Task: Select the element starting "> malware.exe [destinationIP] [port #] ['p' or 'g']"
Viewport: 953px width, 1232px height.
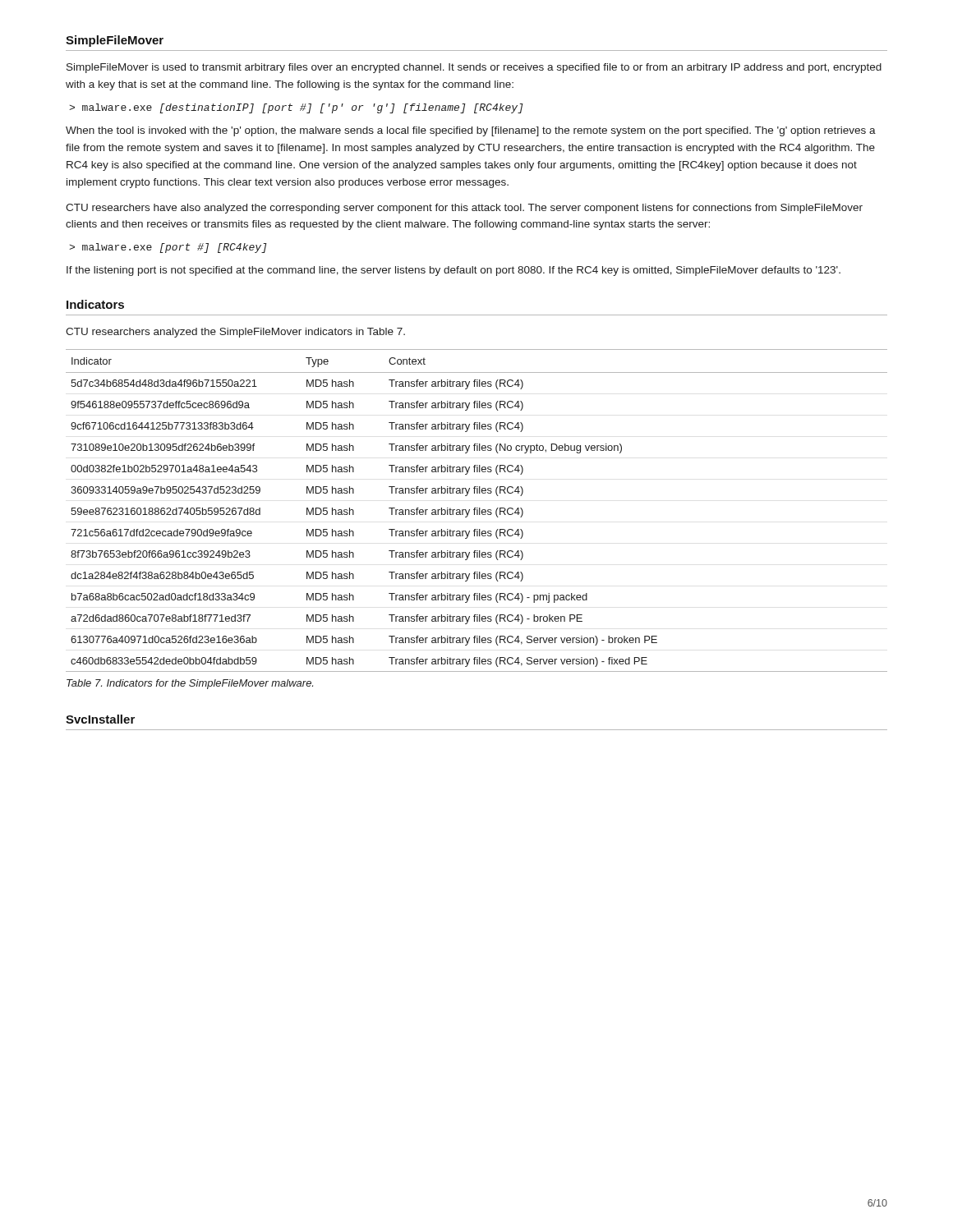Action: (x=297, y=108)
